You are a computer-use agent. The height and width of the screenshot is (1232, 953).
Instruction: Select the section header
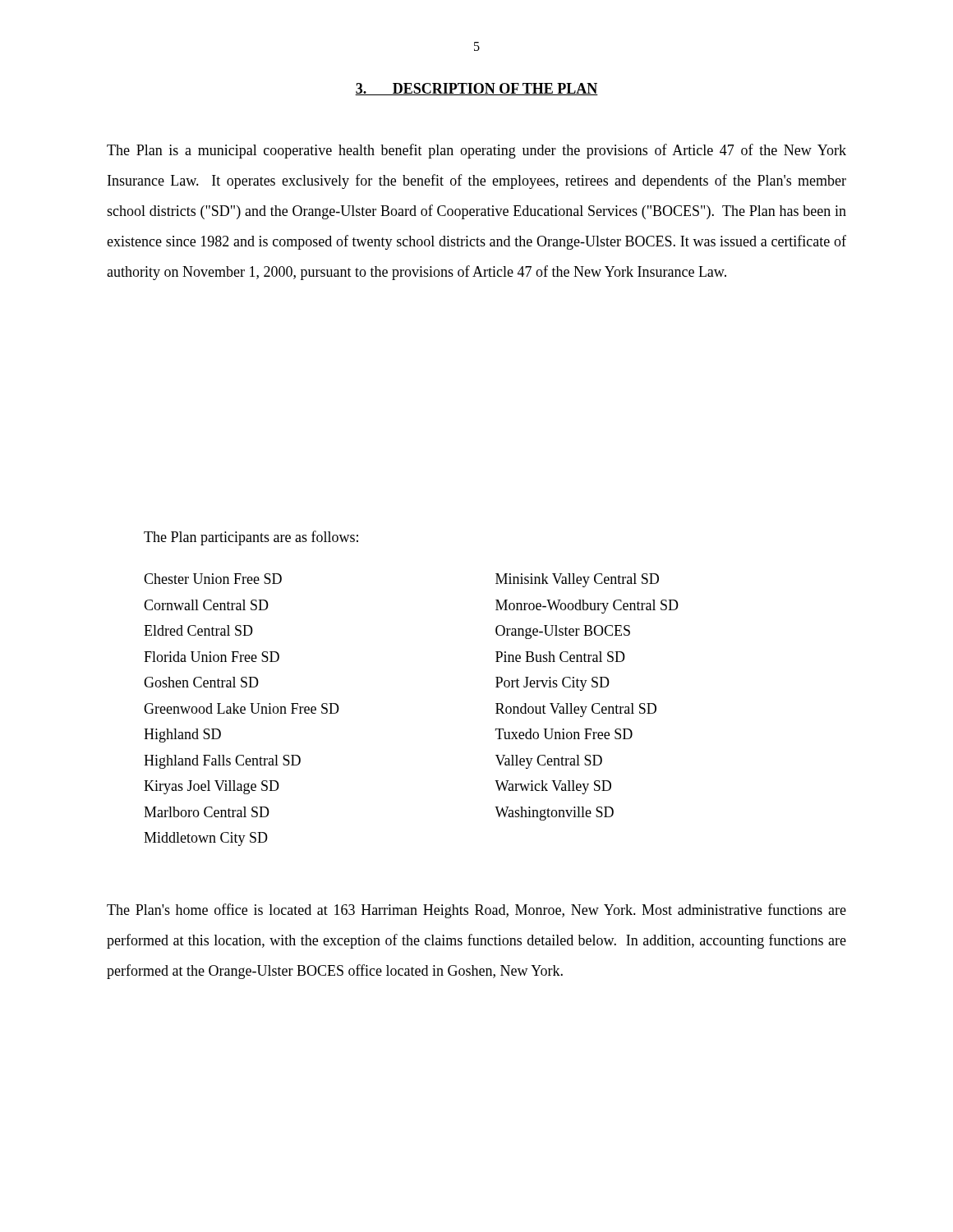[x=476, y=89]
